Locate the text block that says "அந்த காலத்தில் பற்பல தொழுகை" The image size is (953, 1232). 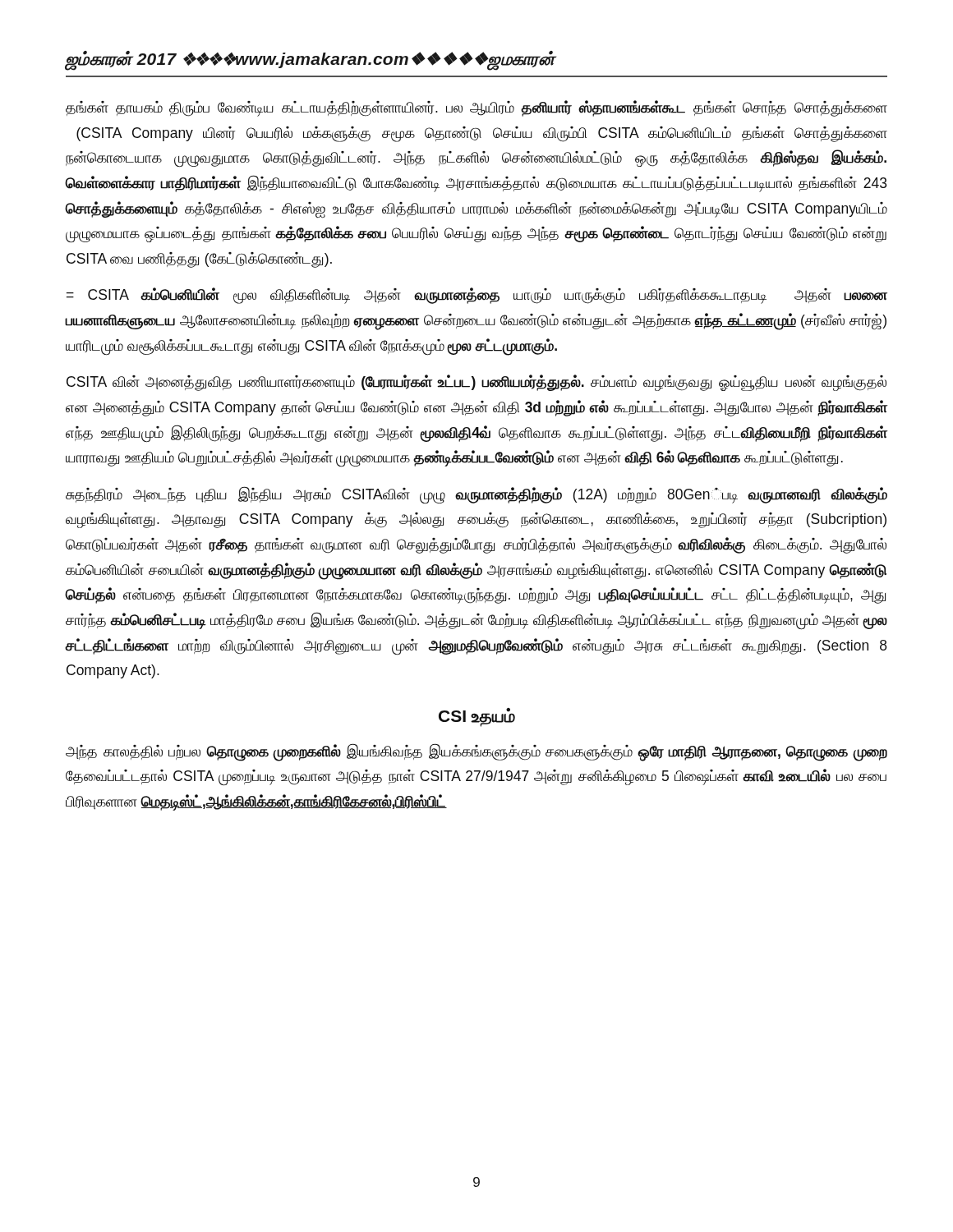[x=476, y=776]
